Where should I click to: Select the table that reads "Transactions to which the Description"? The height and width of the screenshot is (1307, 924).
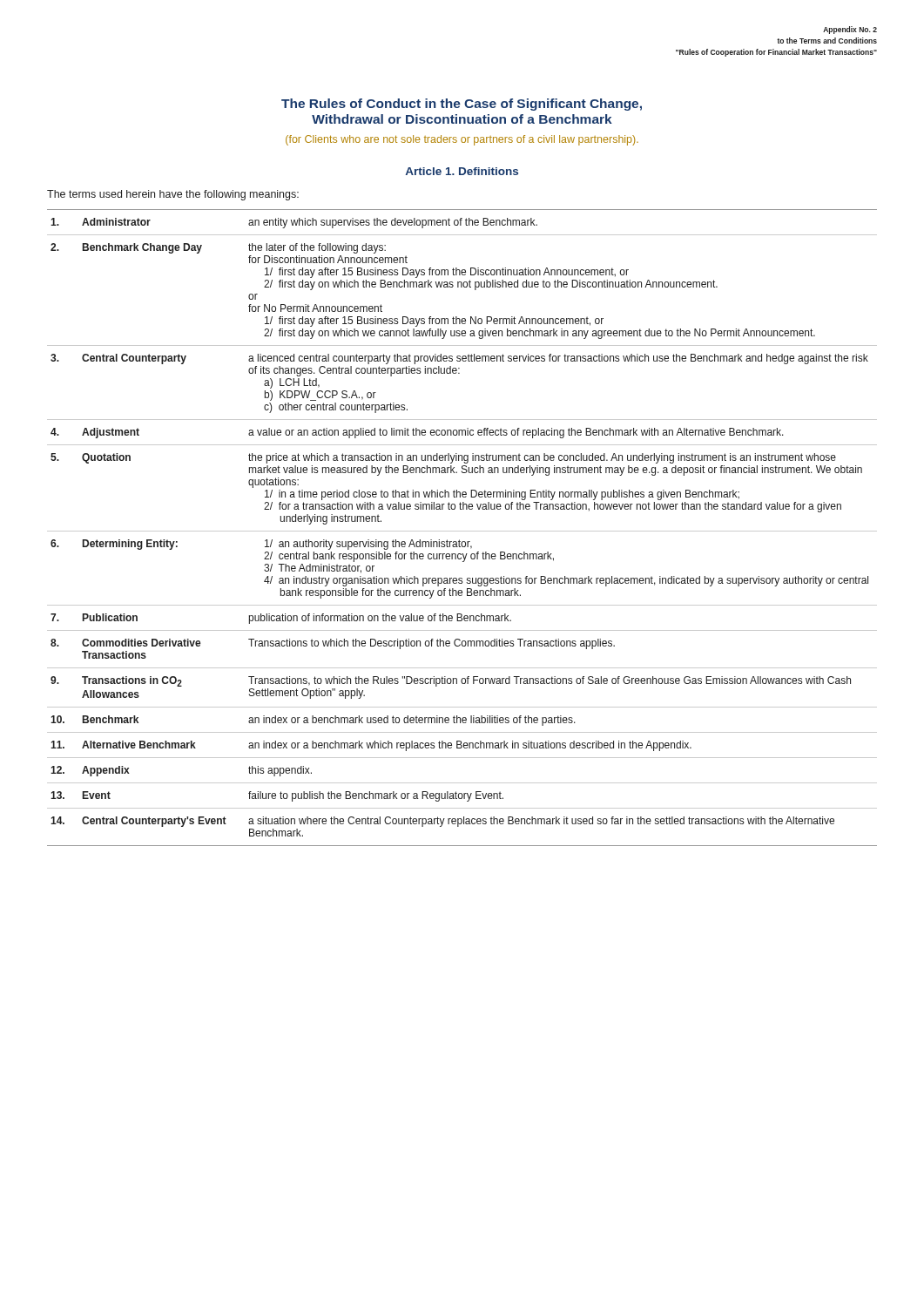[462, 528]
